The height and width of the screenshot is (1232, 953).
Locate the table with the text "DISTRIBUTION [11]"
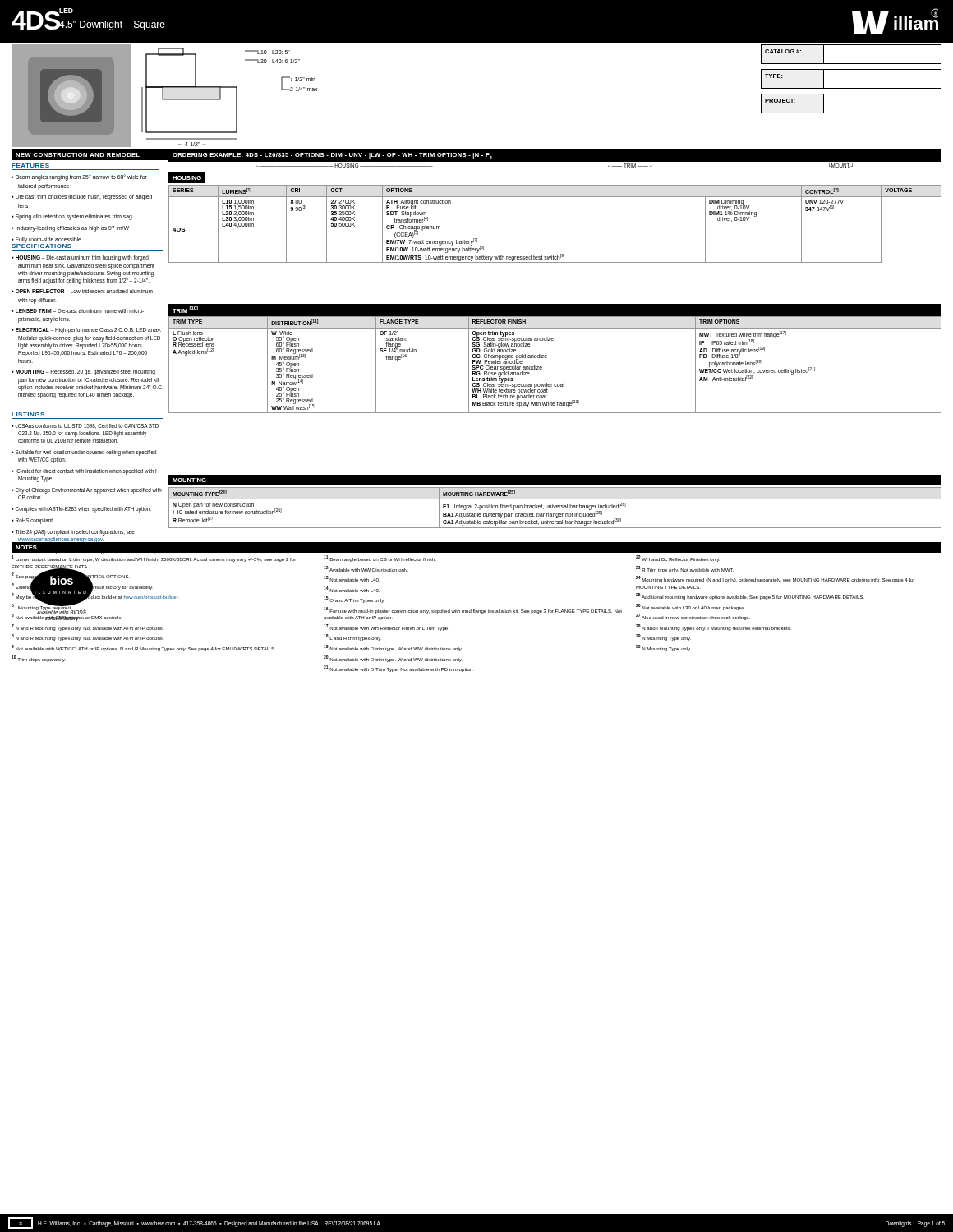(555, 365)
